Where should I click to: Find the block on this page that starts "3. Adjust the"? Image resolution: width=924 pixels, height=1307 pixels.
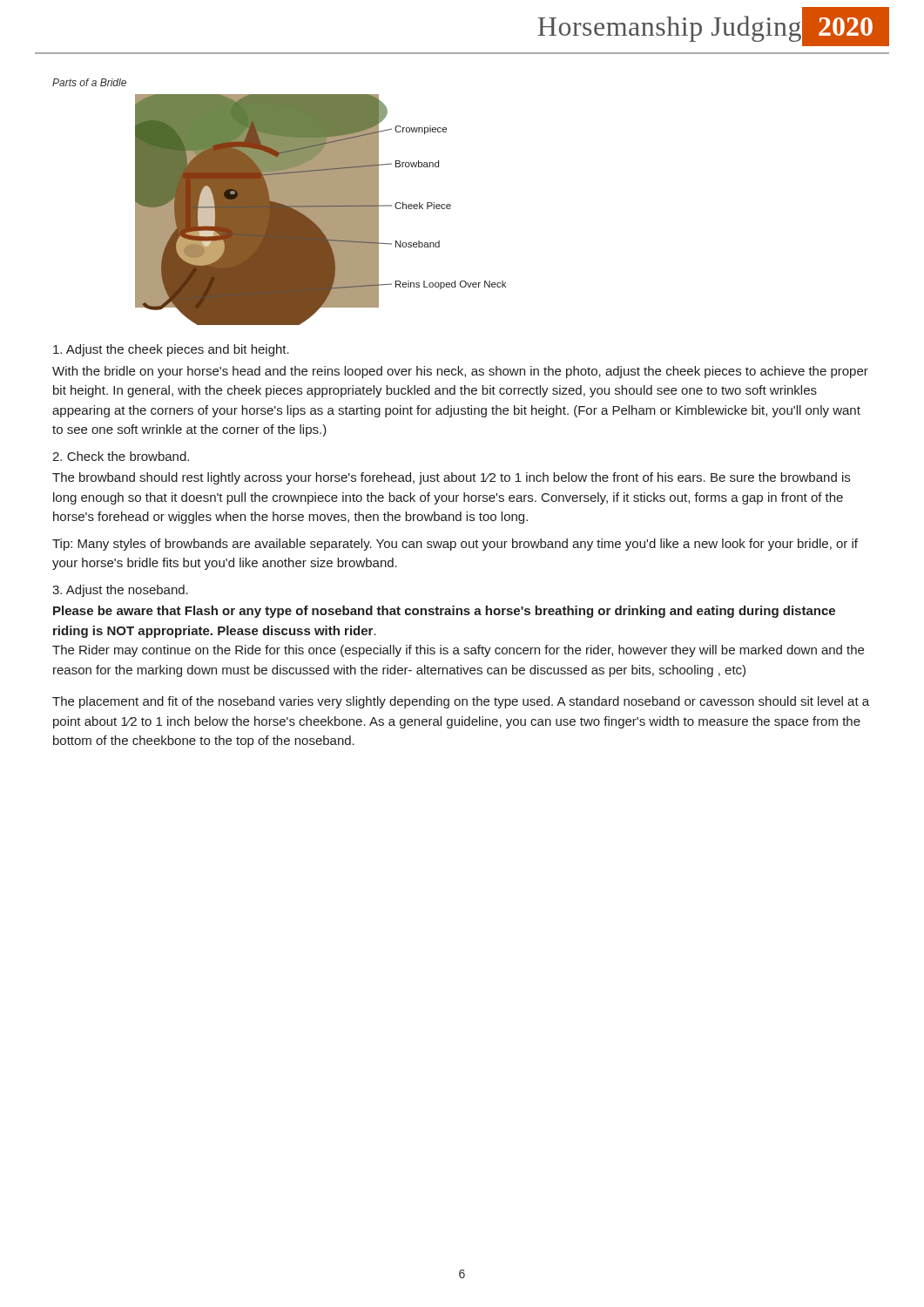click(x=121, y=589)
